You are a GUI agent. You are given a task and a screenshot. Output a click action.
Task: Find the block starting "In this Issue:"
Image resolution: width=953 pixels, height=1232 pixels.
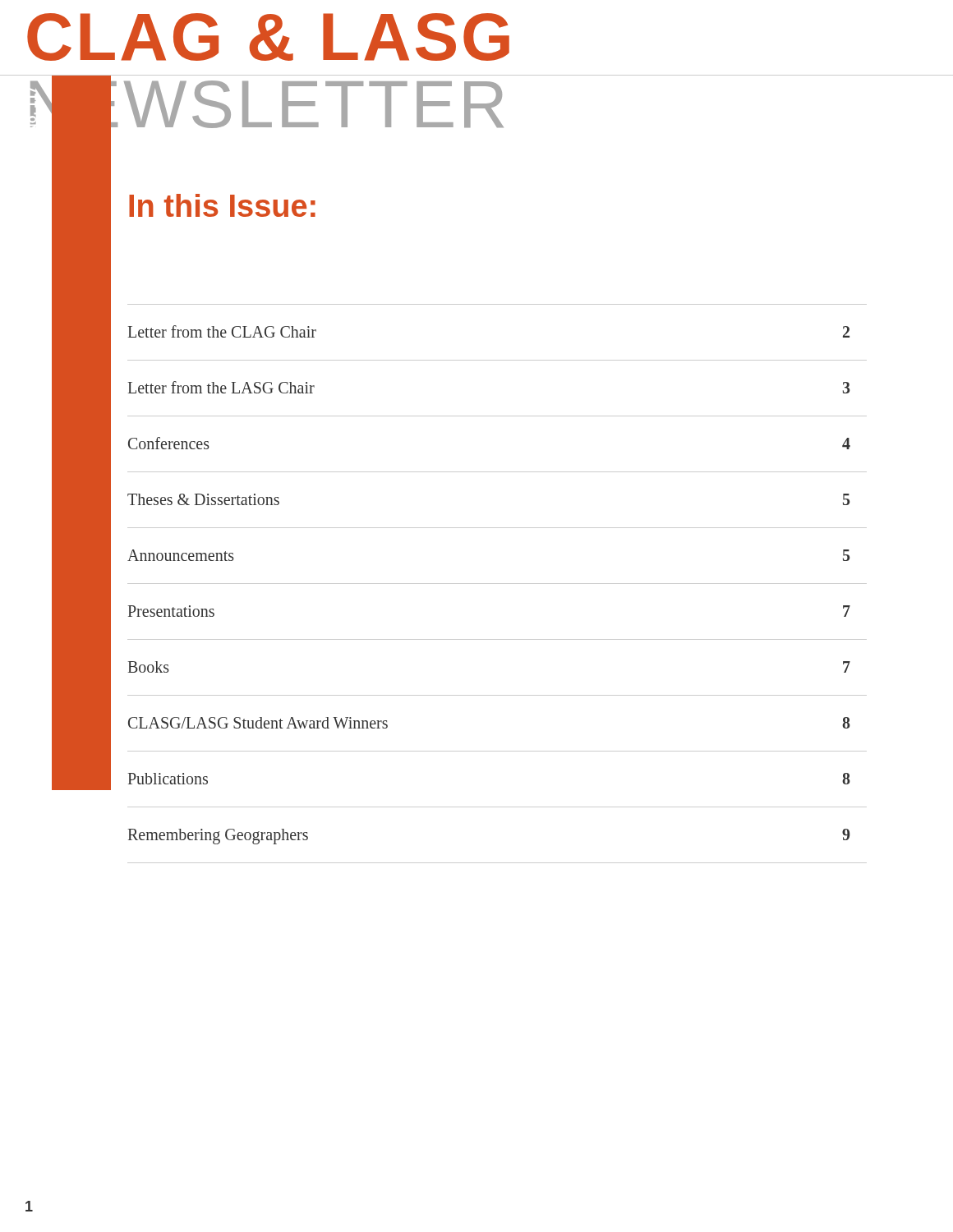(223, 206)
